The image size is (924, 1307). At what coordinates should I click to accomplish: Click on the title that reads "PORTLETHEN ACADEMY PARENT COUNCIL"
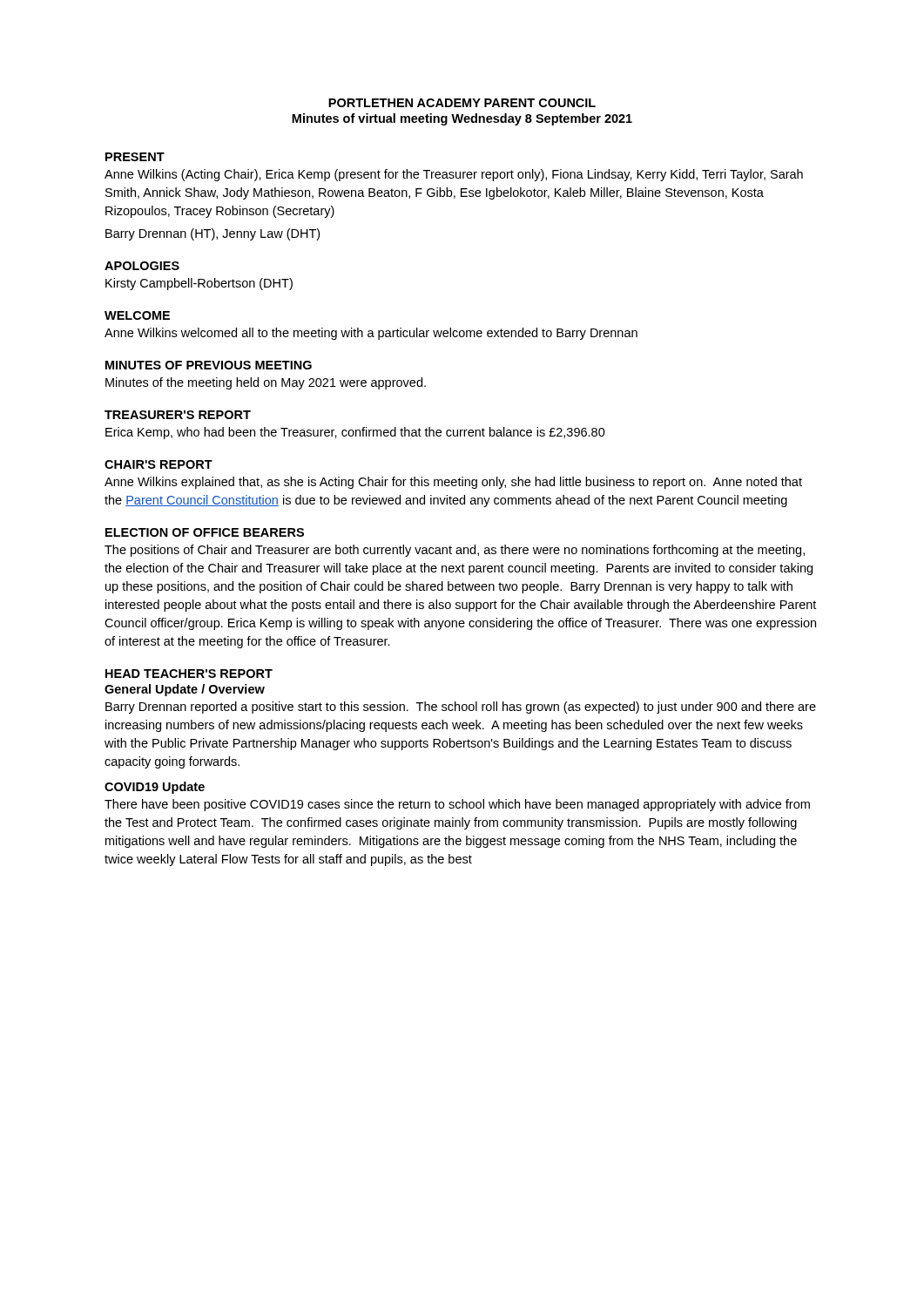tap(462, 103)
